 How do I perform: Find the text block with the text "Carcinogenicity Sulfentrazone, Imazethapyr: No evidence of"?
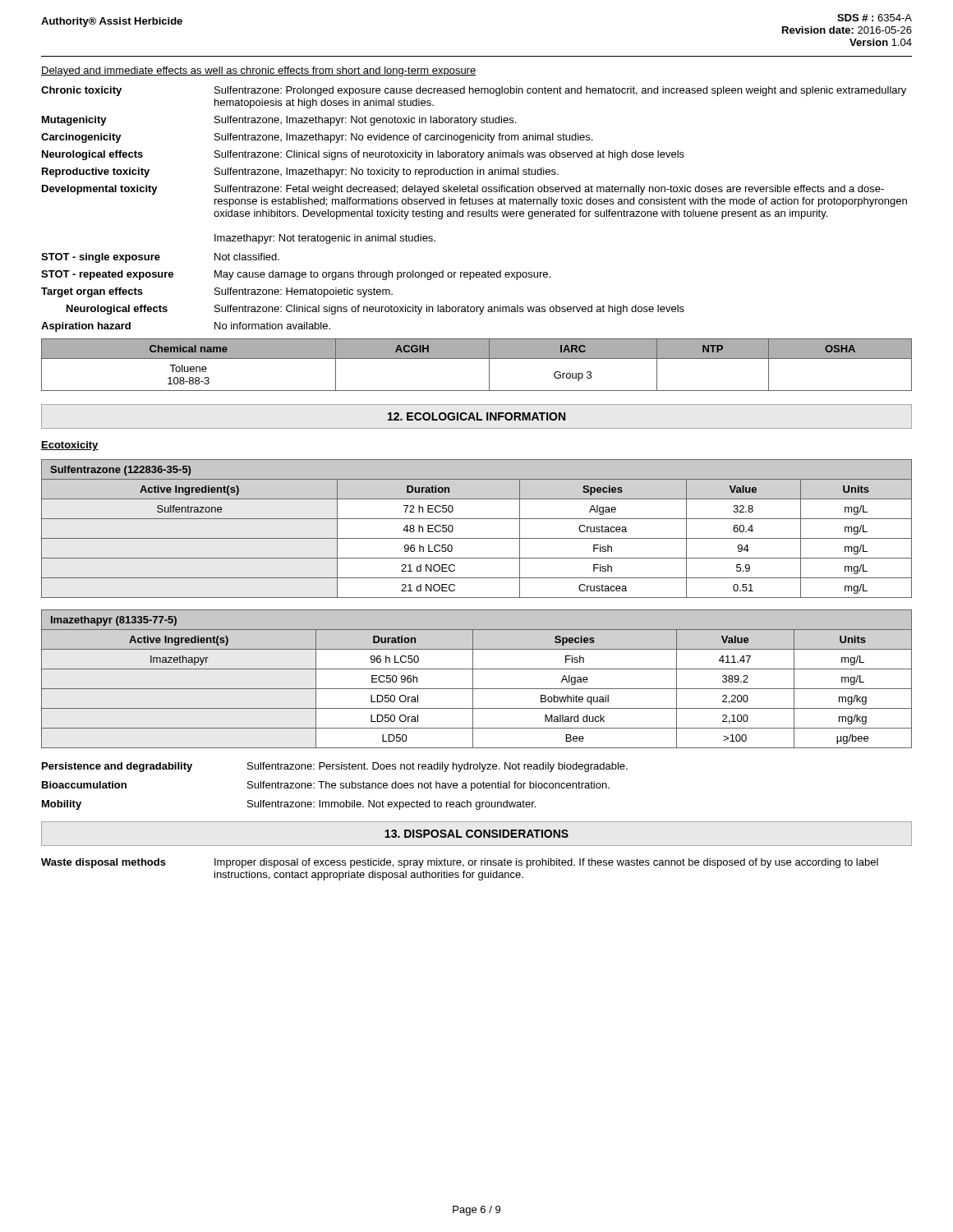click(476, 137)
